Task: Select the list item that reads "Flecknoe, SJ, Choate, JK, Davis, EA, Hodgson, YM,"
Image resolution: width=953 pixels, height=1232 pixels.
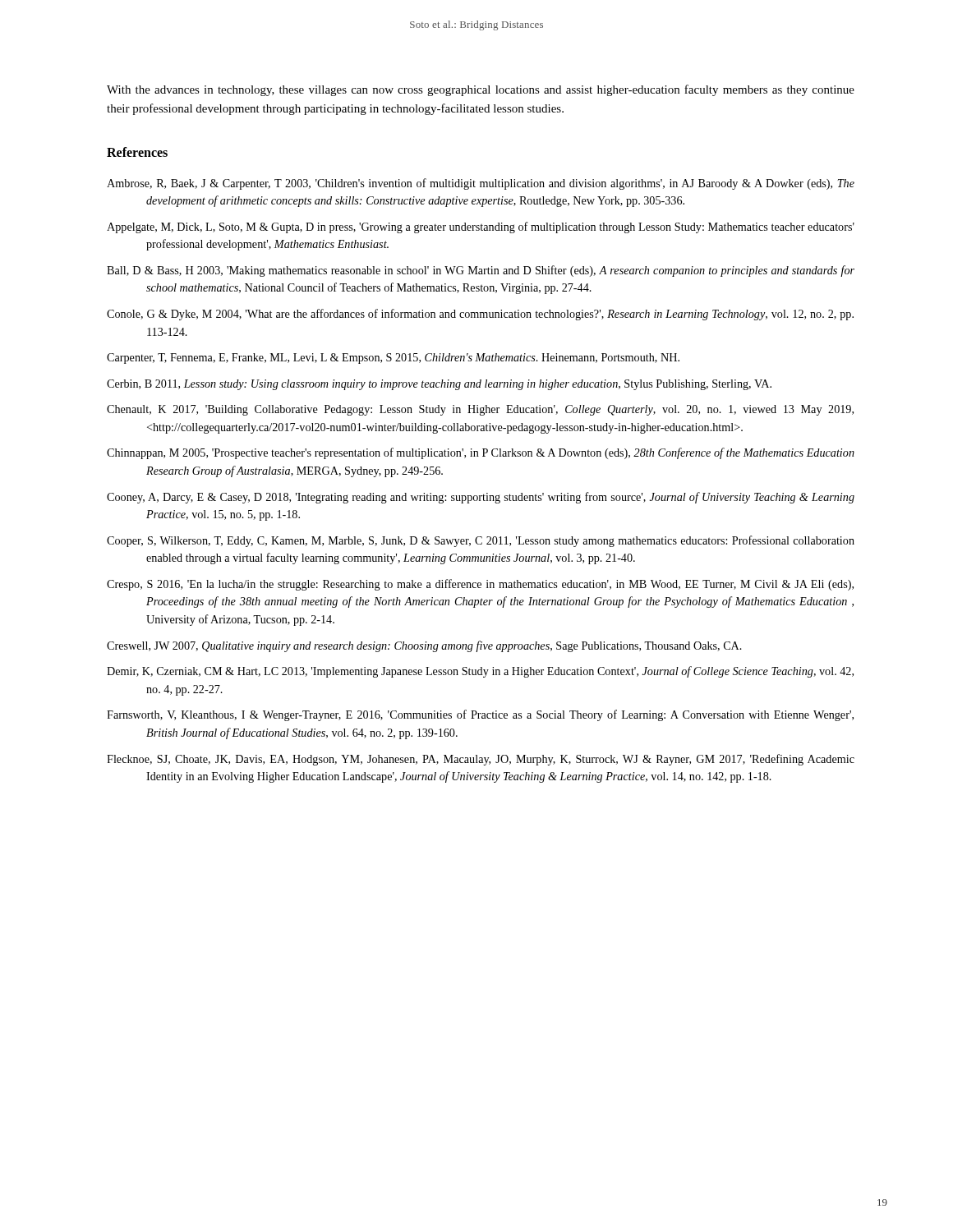Action: tap(481, 767)
